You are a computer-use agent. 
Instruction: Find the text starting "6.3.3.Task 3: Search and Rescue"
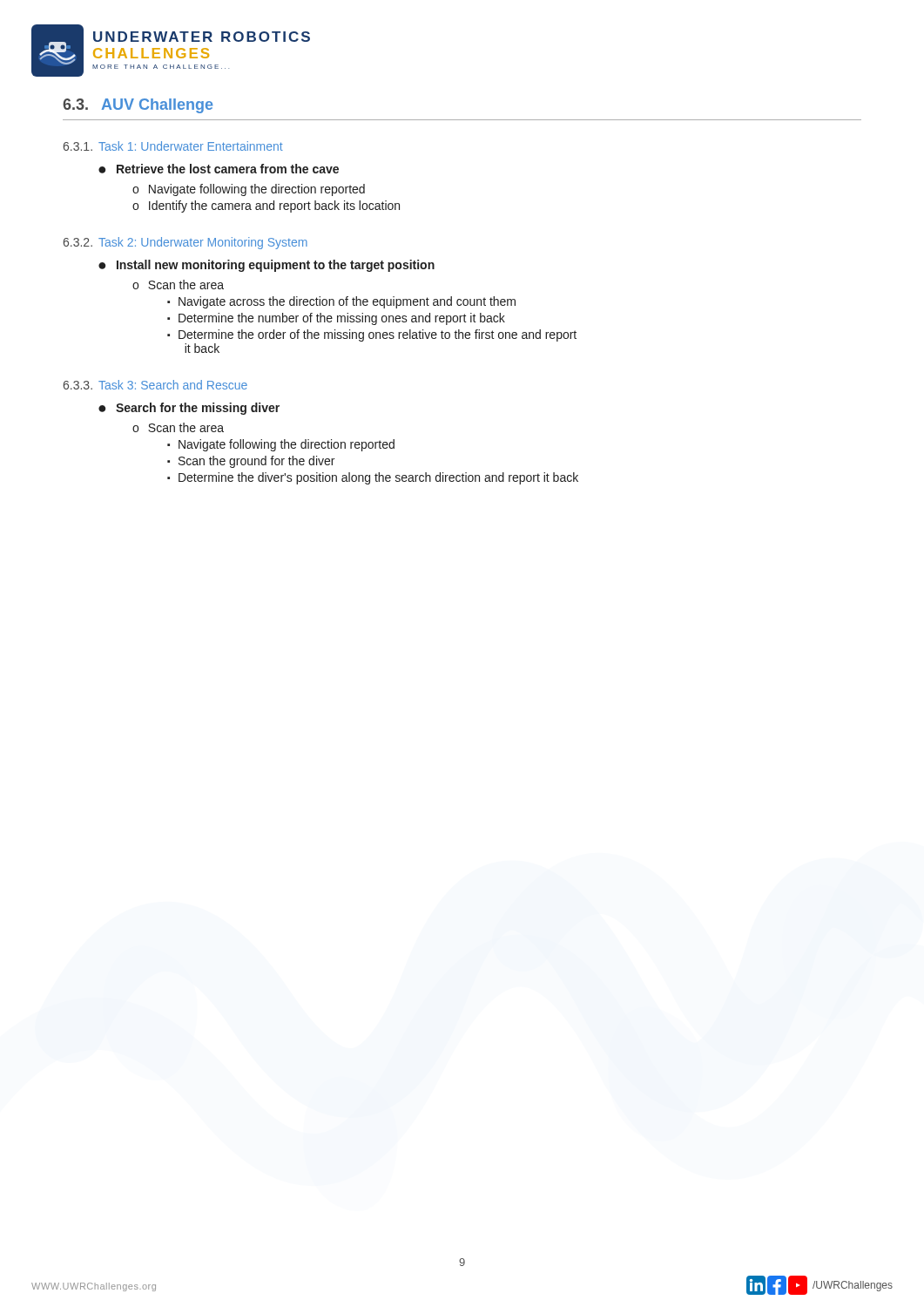(155, 385)
